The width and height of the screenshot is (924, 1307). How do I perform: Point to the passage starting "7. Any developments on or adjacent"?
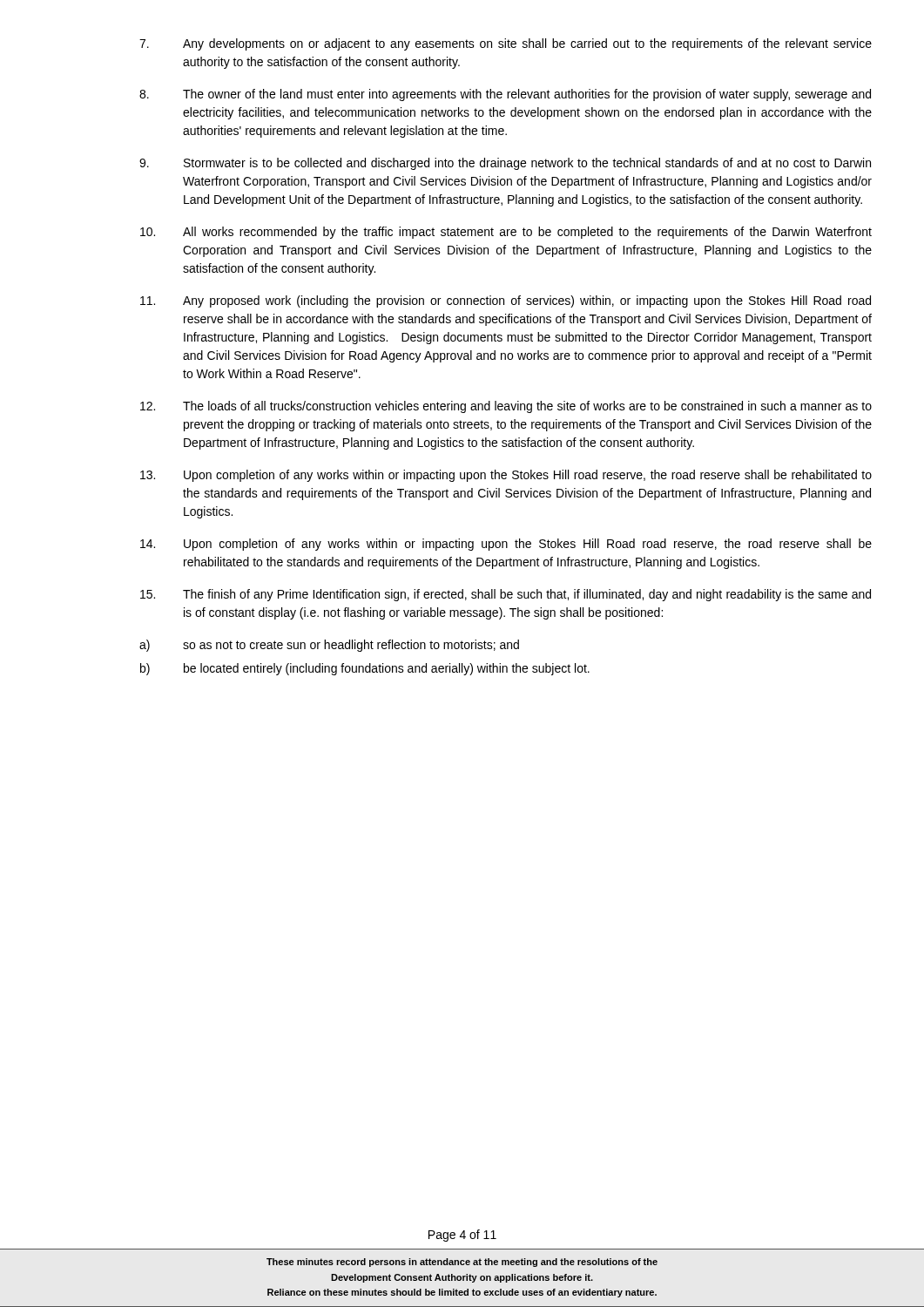(506, 53)
